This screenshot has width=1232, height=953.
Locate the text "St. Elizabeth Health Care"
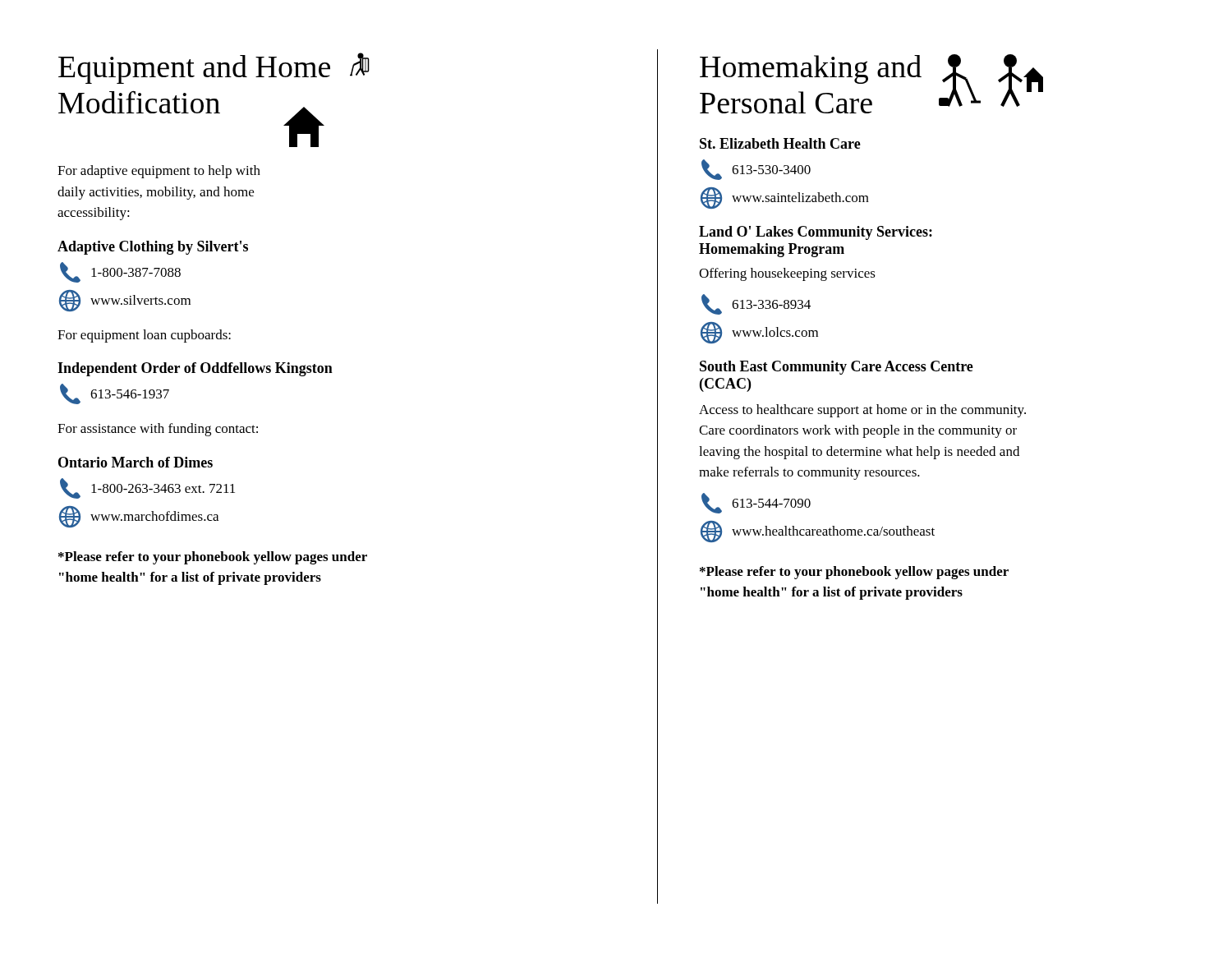point(780,143)
